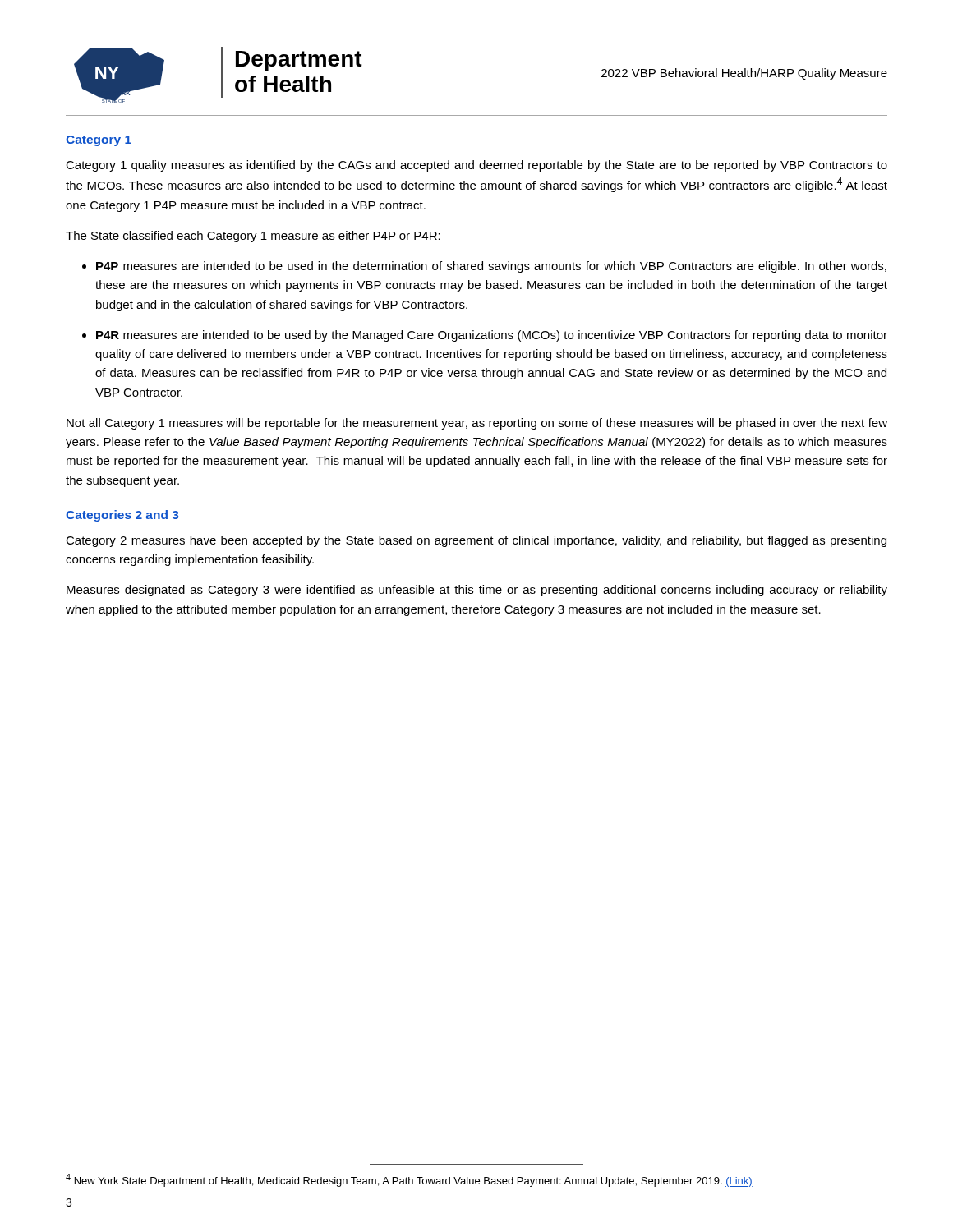Locate the text block containing "Category 2 measures have been"

(x=476, y=549)
